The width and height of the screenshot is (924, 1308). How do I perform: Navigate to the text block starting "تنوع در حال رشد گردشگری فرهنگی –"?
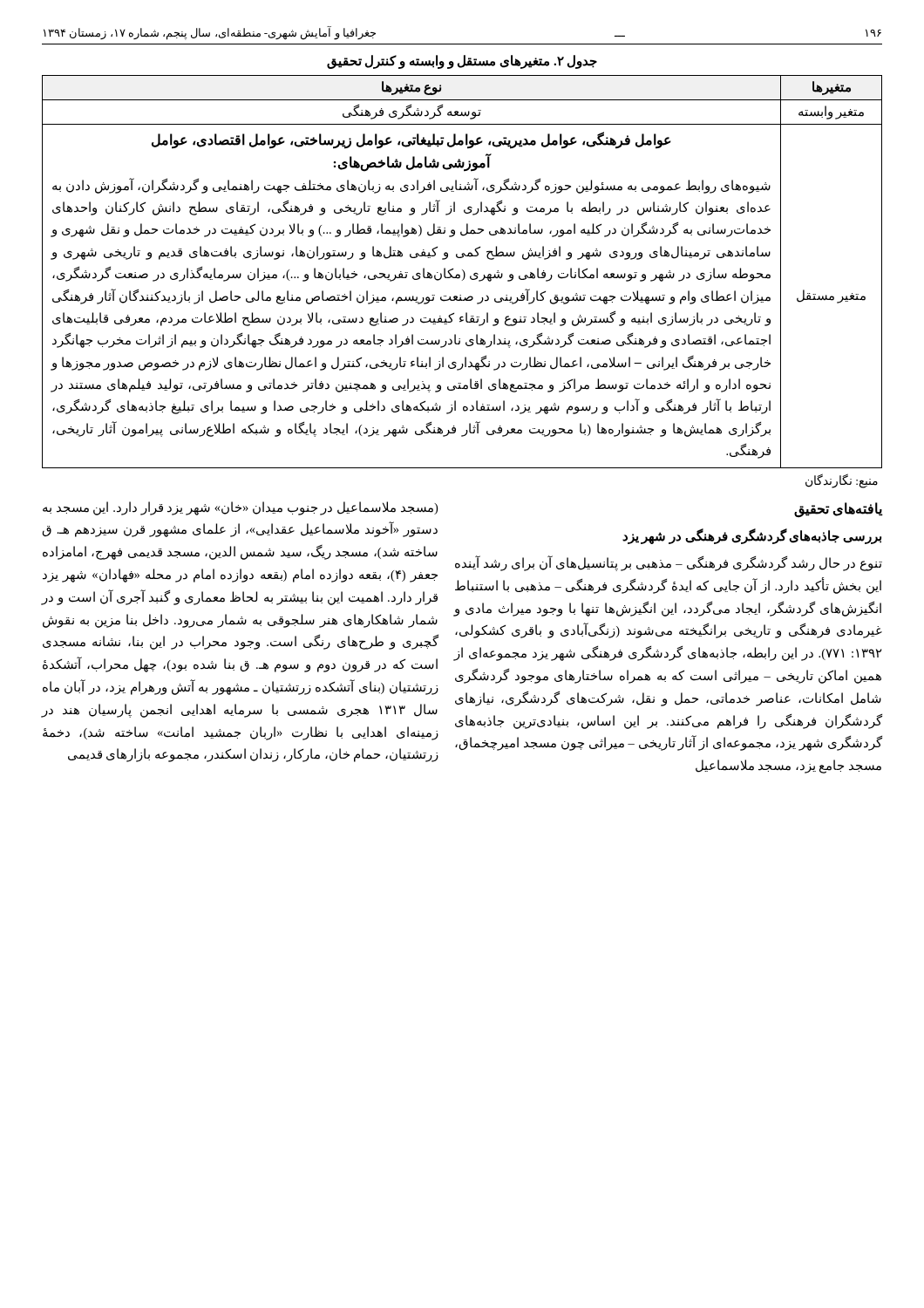pyautogui.click(x=668, y=664)
